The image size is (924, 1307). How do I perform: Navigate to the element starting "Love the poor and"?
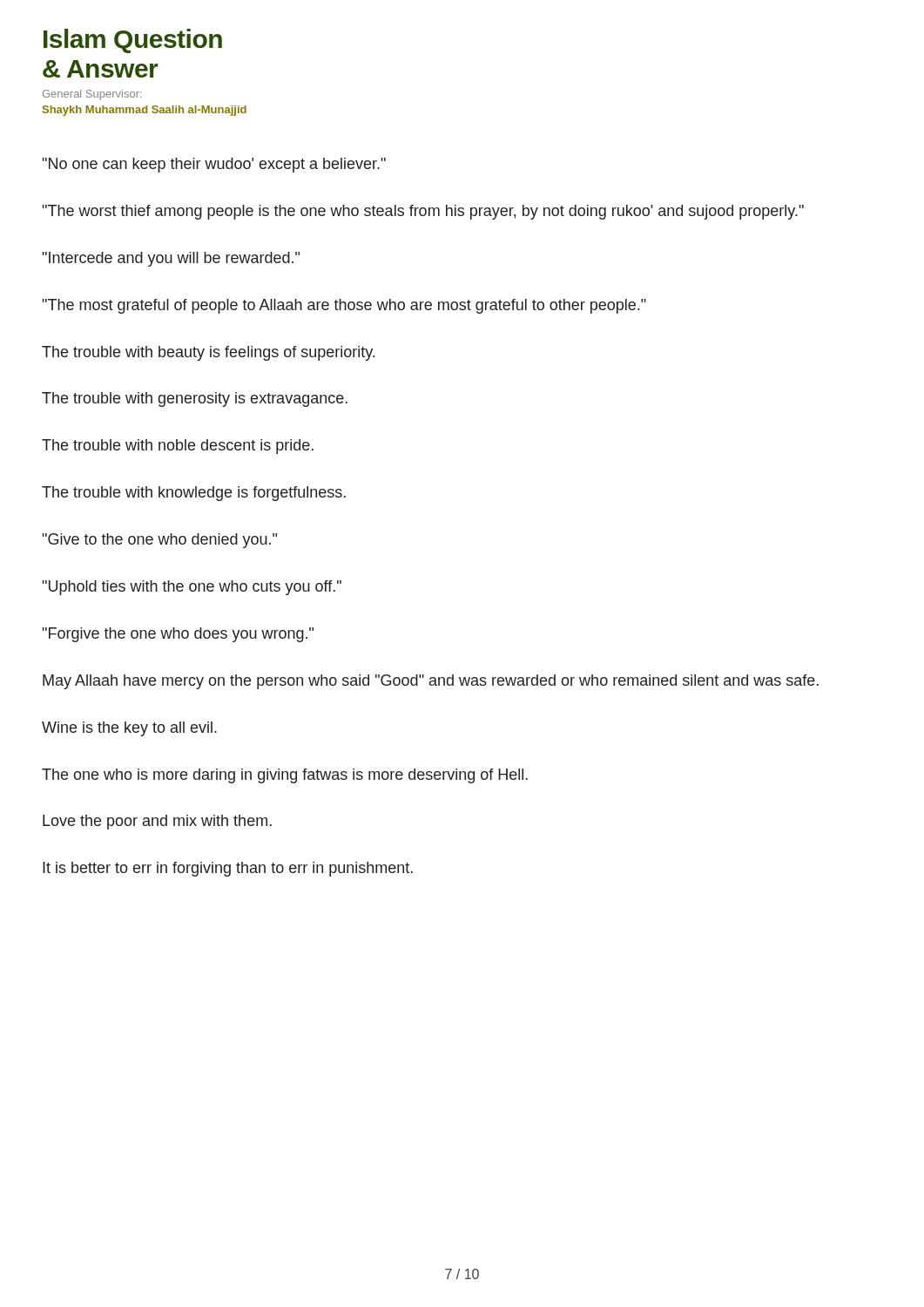(x=157, y=821)
